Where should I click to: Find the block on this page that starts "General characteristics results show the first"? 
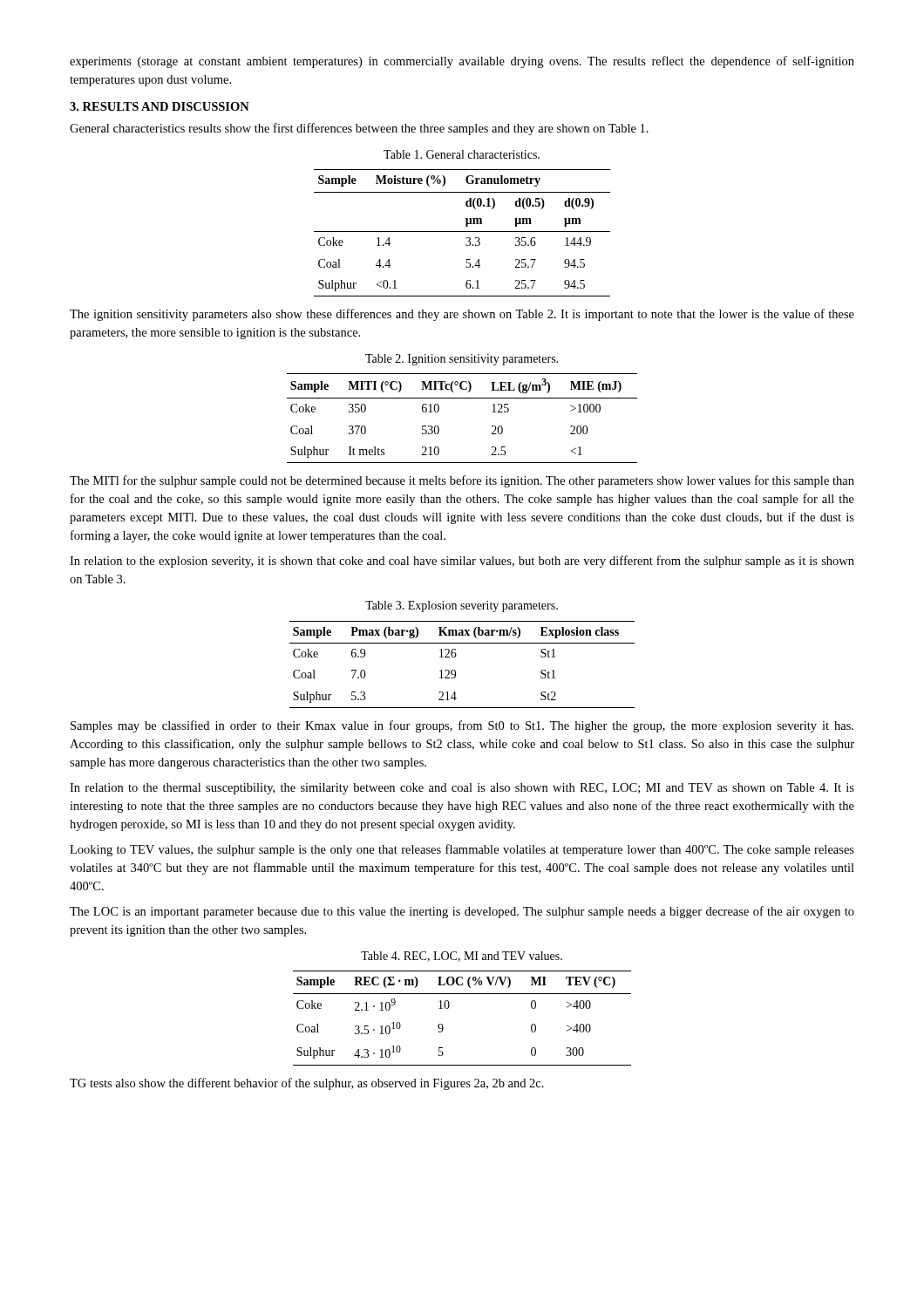(x=359, y=128)
